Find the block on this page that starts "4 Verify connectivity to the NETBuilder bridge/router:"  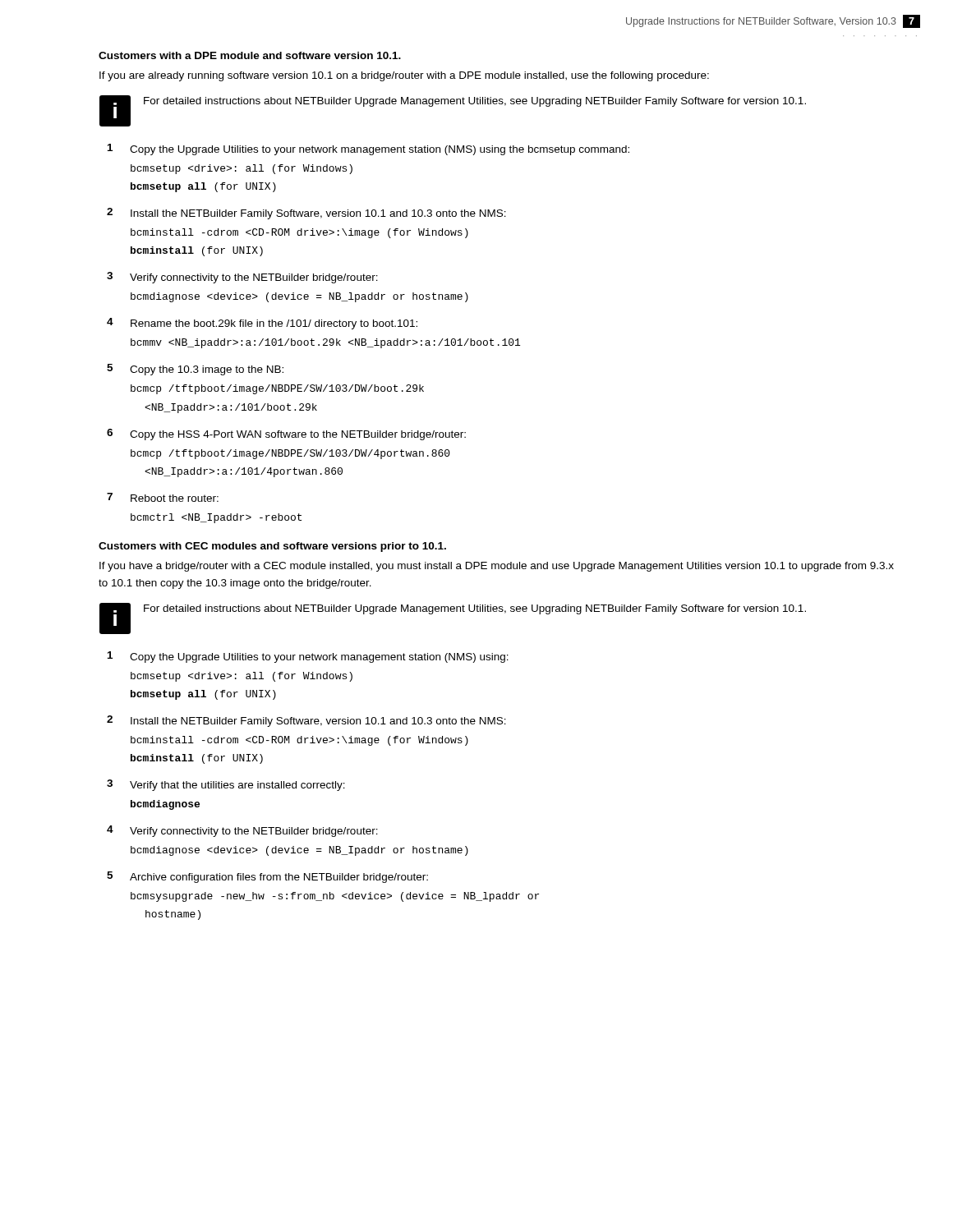tap(288, 843)
